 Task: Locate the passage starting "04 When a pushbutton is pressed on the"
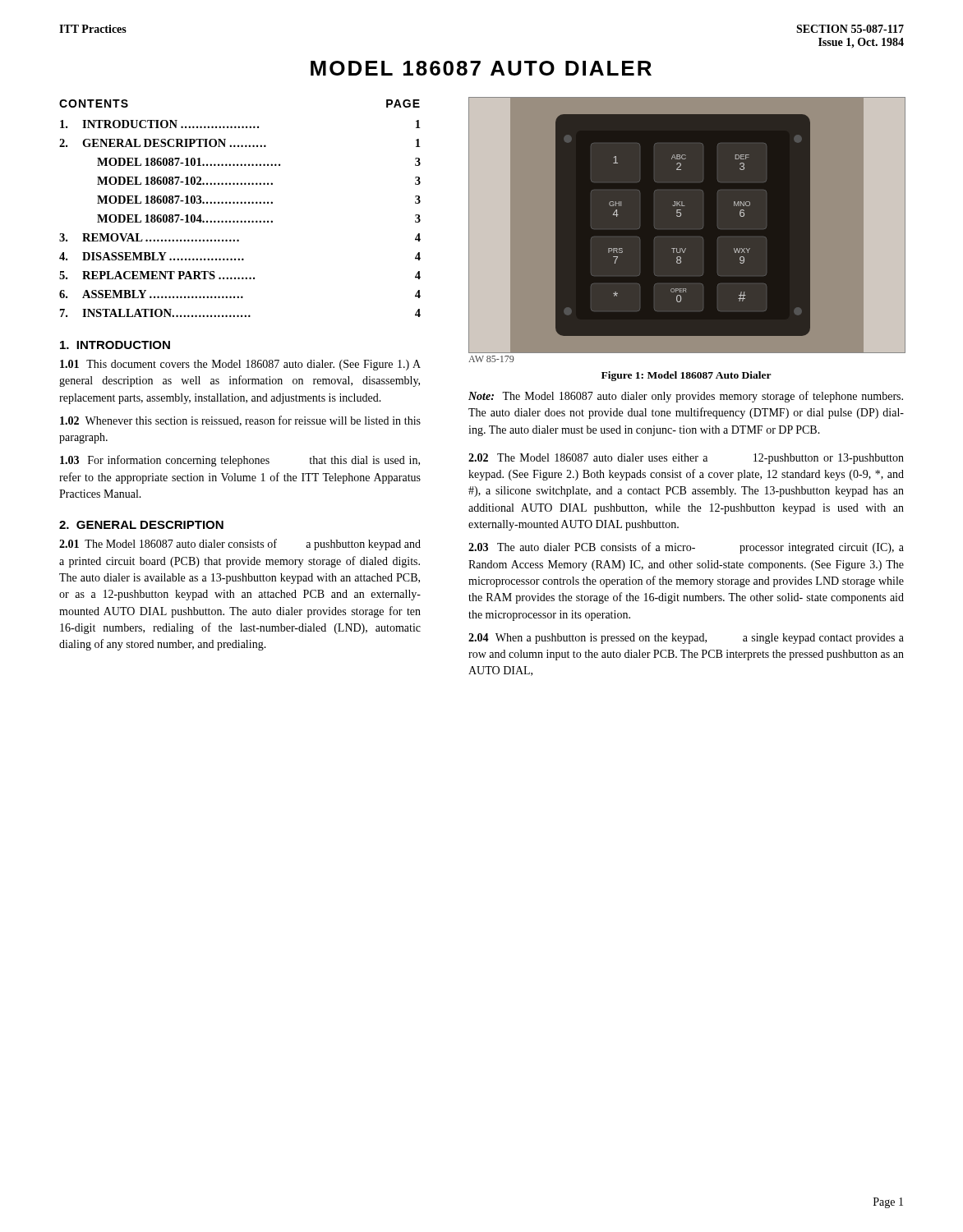tap(686, 654)
